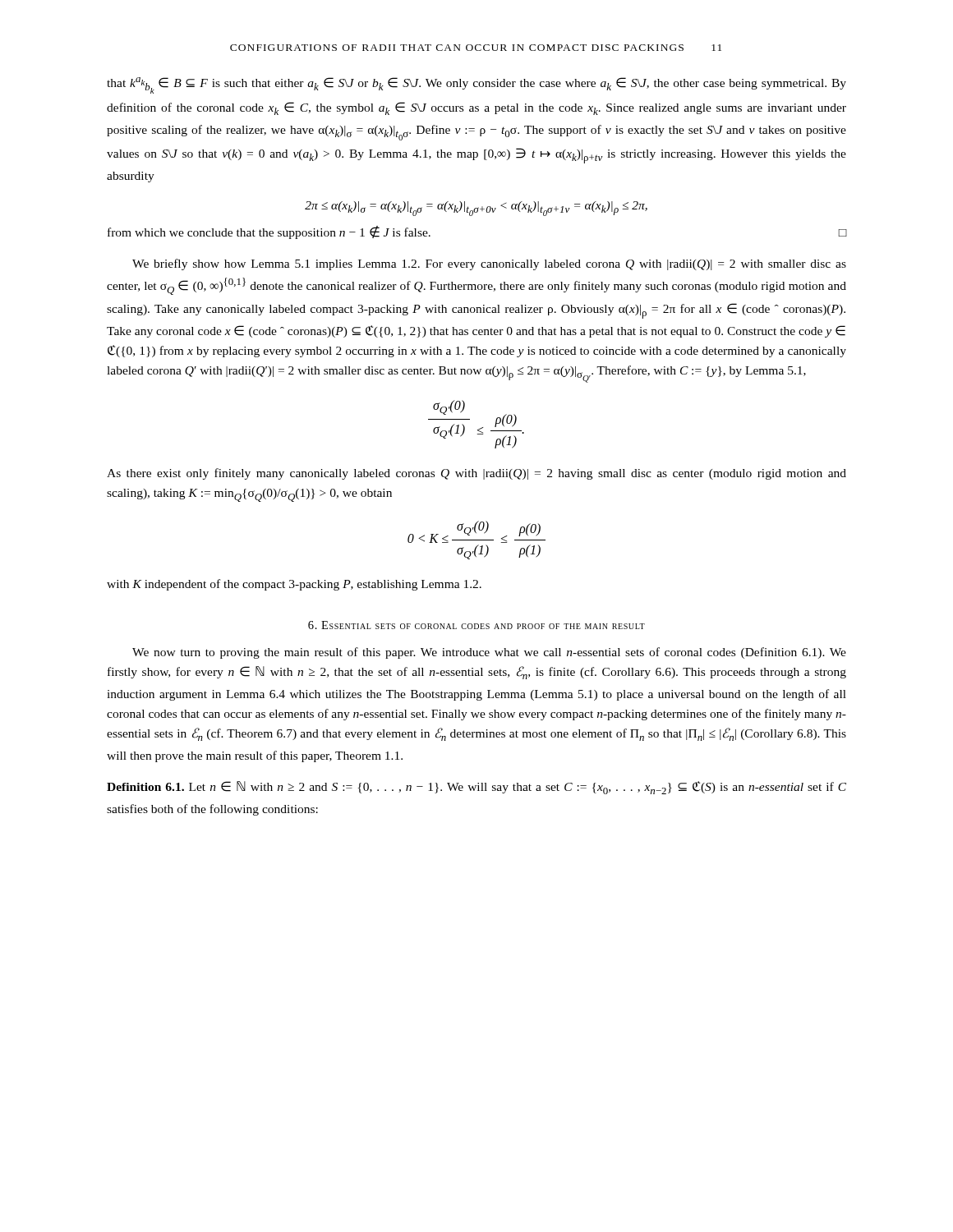This screenshot has height=1232, width=953.
Task: Select the passage starting "2π ≤ α(xk)|σ = α(xk)|t0σ = α(xk)|t0σ+0v"
Action: click(x=476, y=208)
